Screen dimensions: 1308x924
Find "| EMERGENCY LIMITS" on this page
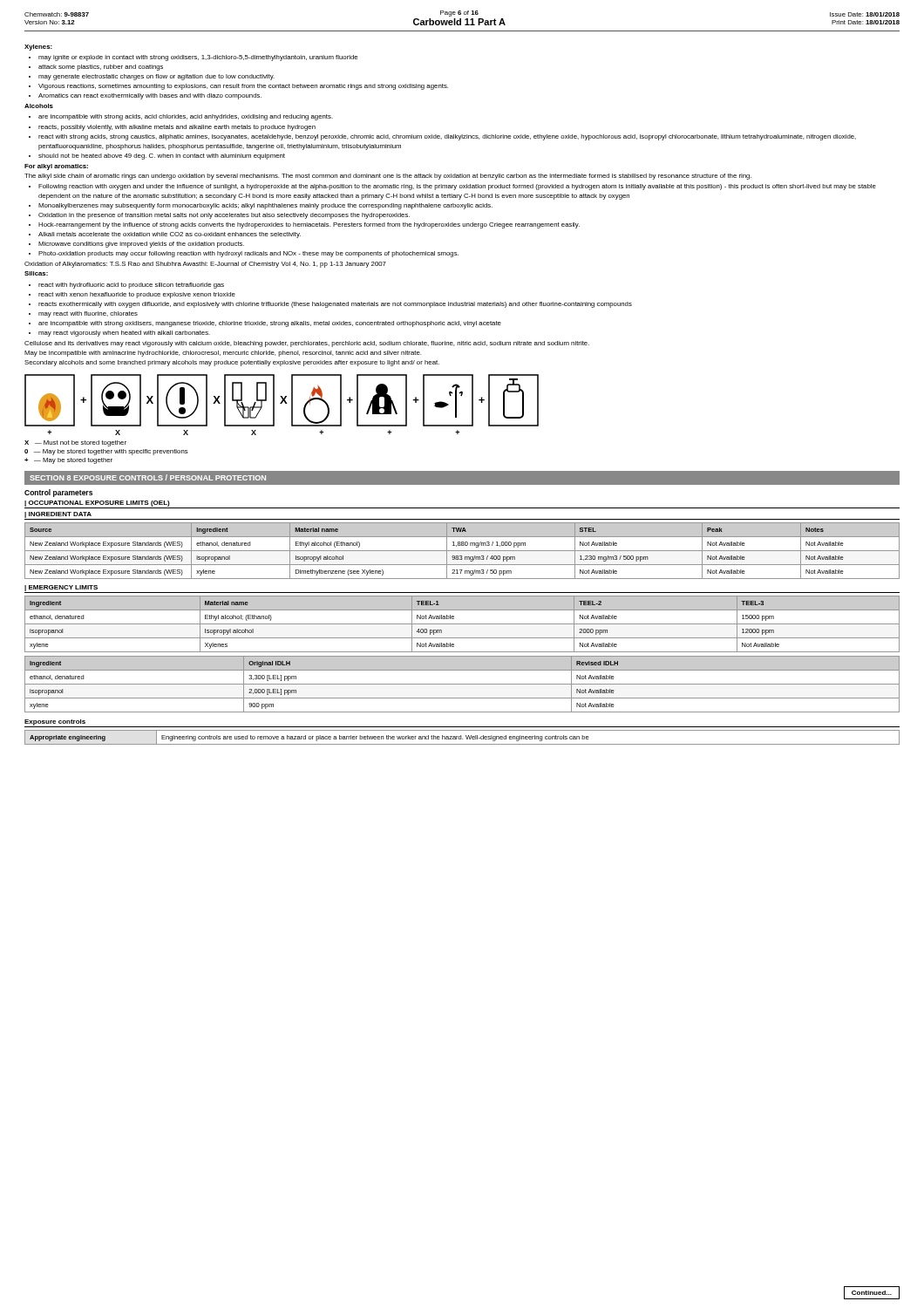[x=61, y=587]
